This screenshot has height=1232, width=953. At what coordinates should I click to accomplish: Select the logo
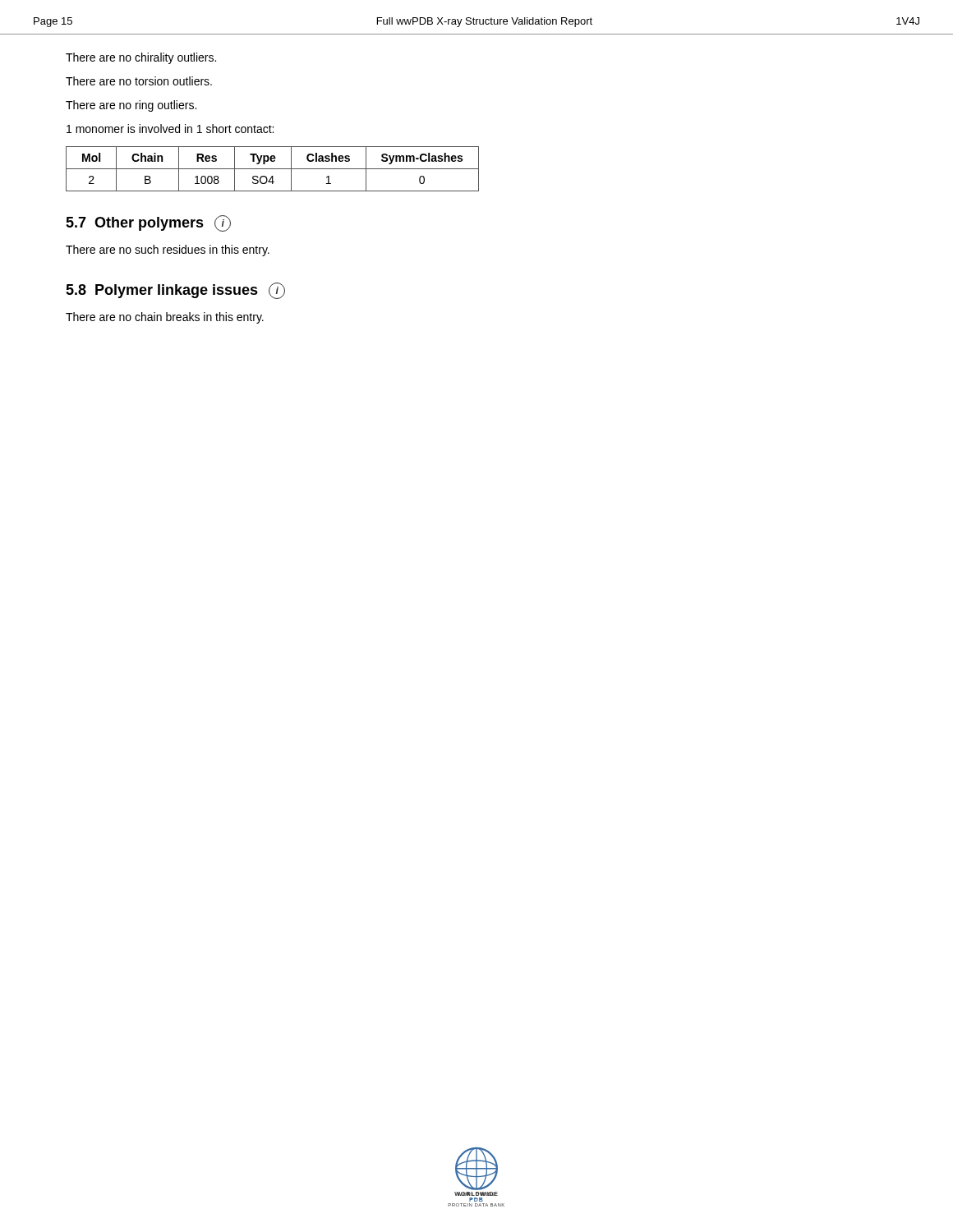click(476, 1175)
